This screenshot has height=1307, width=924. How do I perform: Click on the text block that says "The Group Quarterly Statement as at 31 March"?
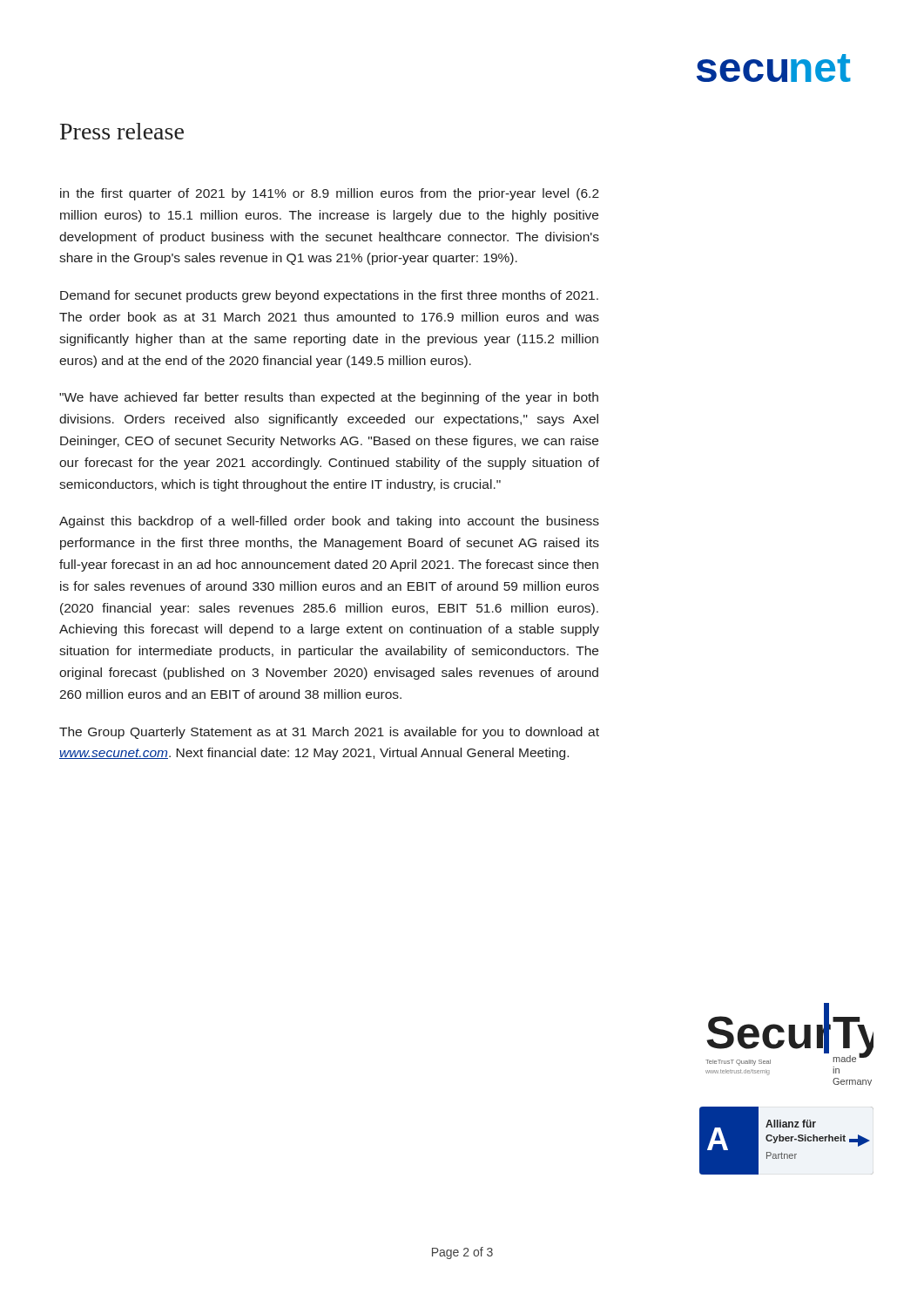[x=329, y=743]
